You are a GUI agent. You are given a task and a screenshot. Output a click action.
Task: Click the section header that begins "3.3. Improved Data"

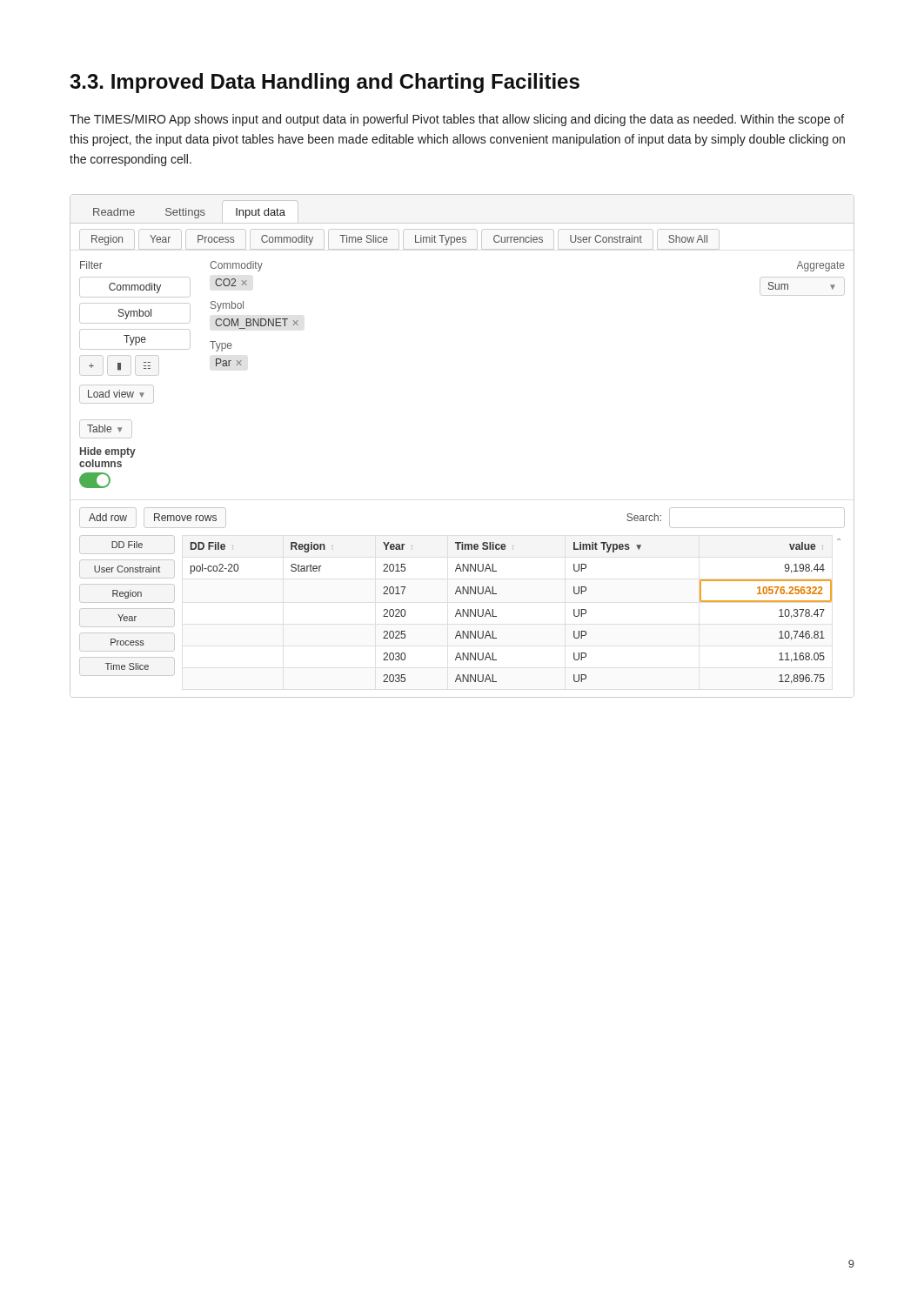(x=325, y=81)
